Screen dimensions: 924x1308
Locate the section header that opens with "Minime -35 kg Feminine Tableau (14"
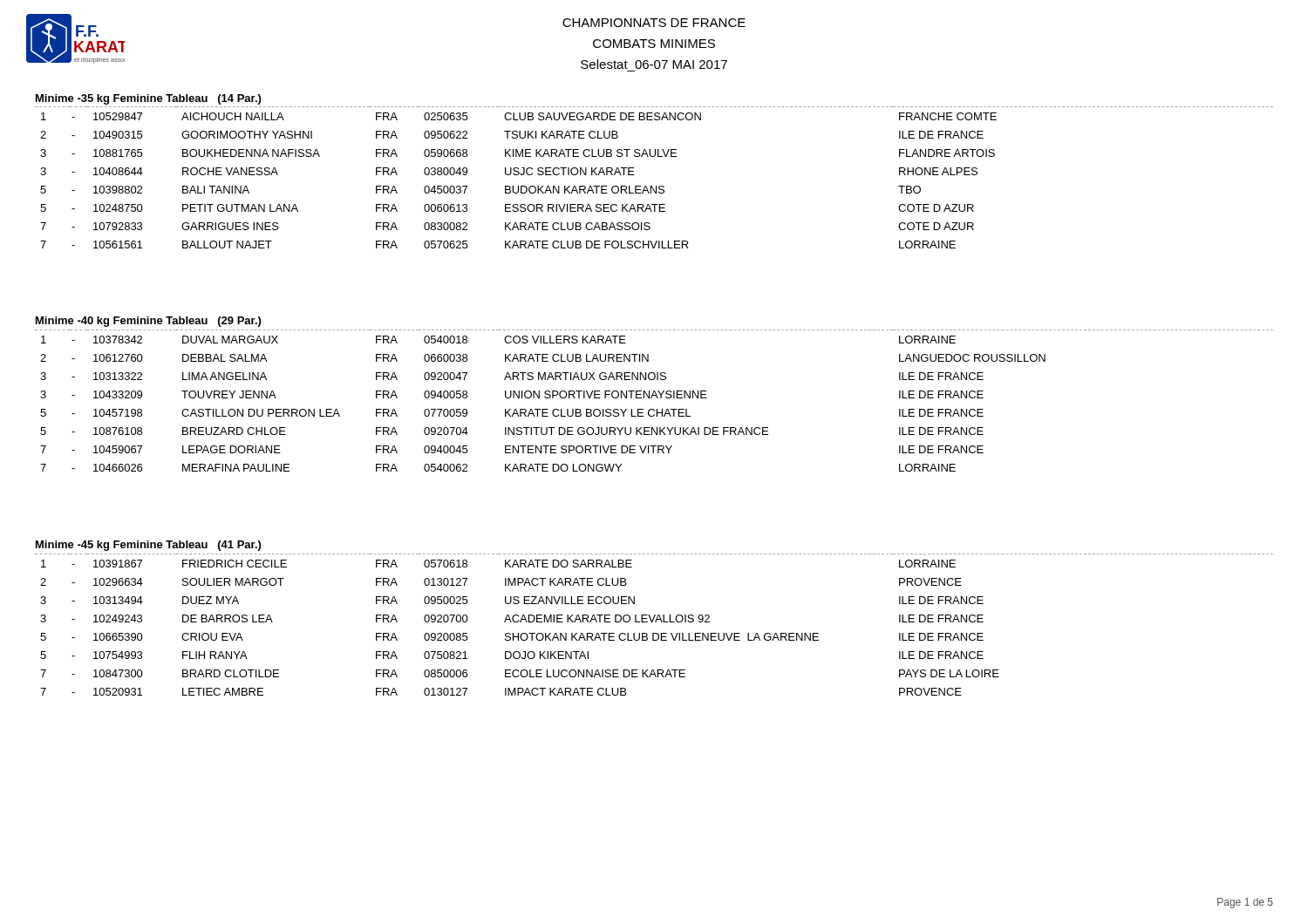click(x=148, y=98)
